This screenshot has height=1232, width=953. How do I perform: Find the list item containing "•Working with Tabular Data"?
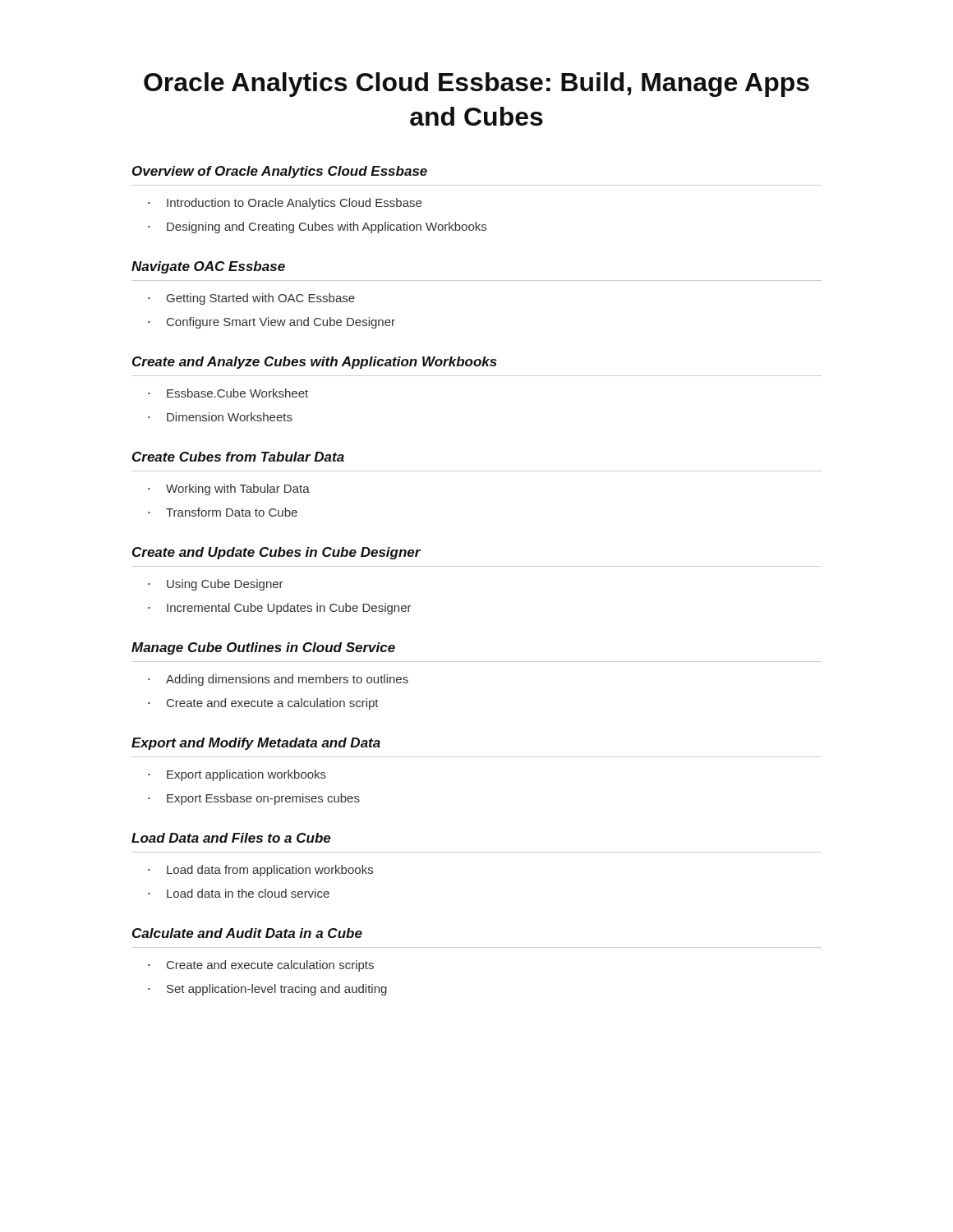[229, 489]
